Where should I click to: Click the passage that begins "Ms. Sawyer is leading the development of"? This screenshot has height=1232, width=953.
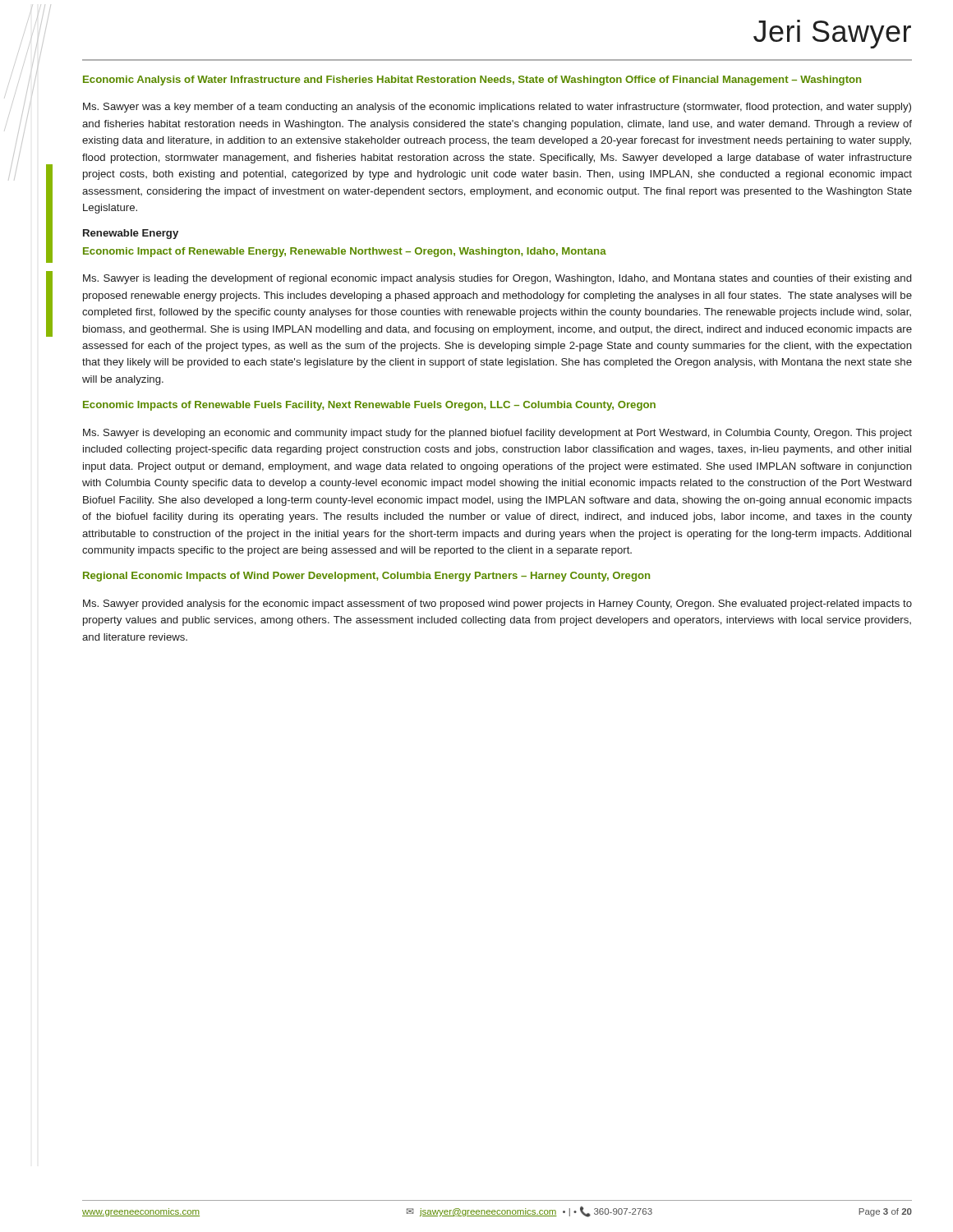click(497, 329)
